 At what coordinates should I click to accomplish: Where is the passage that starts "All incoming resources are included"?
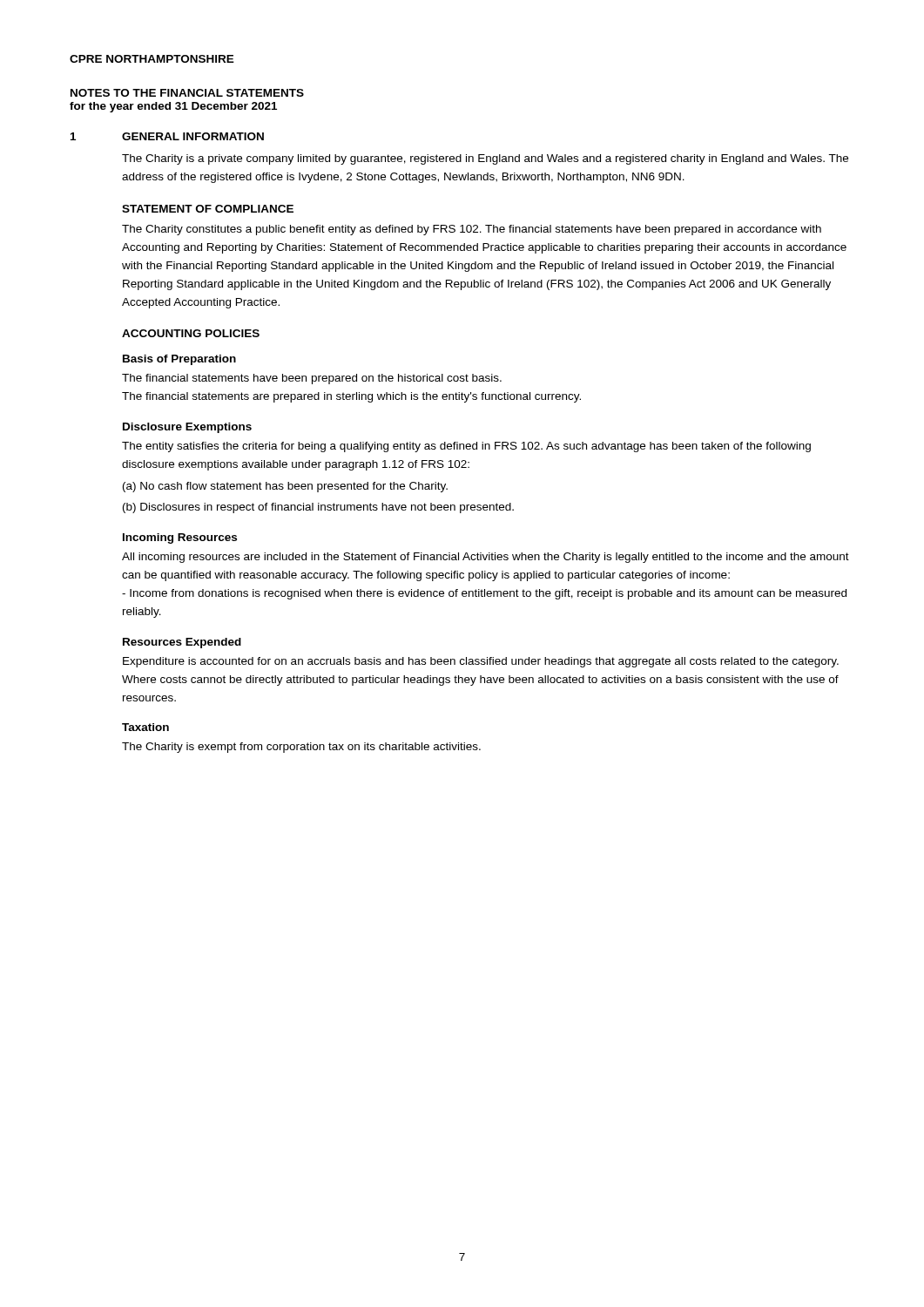pyautogui.click(x=485, y=584)
